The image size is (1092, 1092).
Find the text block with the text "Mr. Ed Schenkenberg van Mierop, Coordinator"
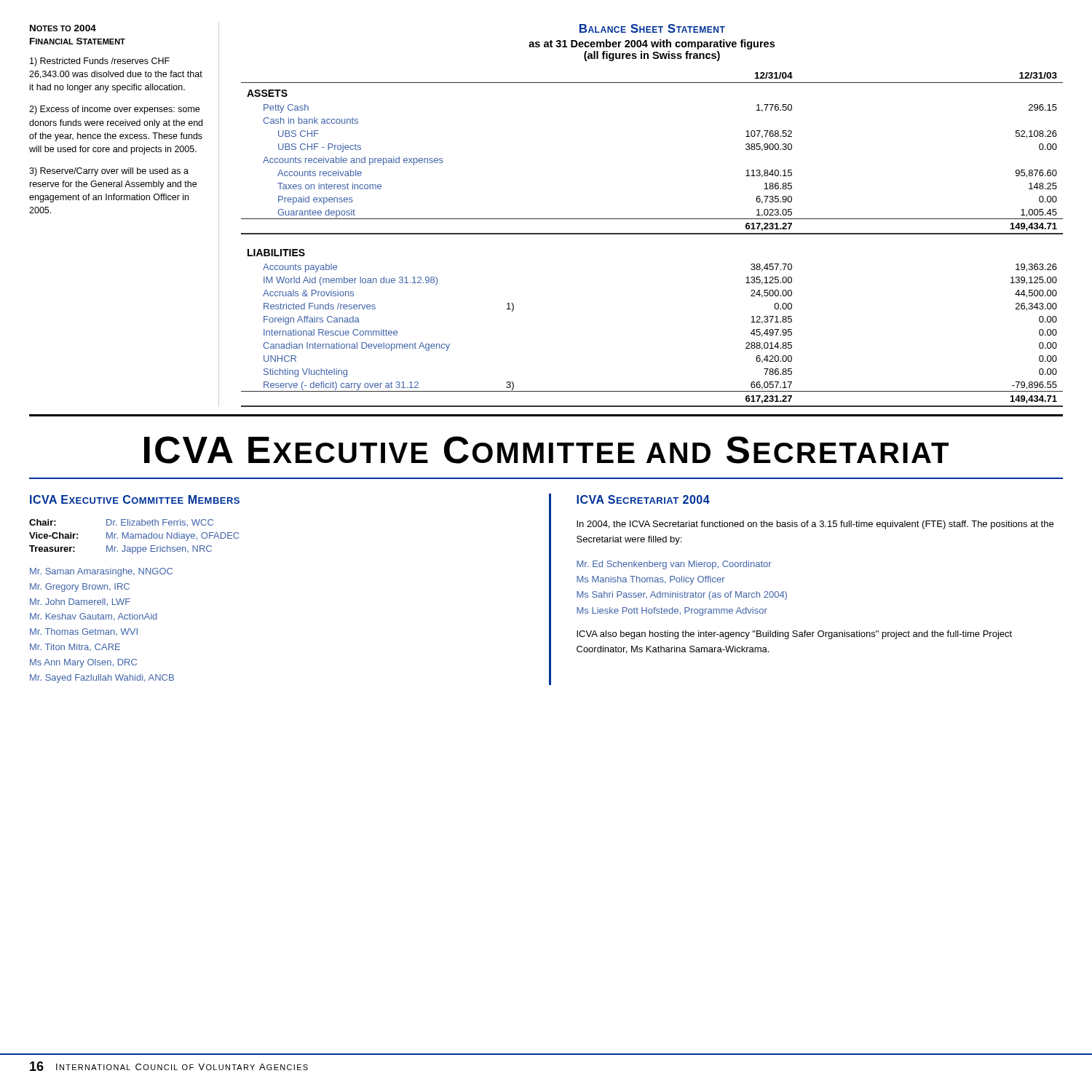(x=682, y=587)
